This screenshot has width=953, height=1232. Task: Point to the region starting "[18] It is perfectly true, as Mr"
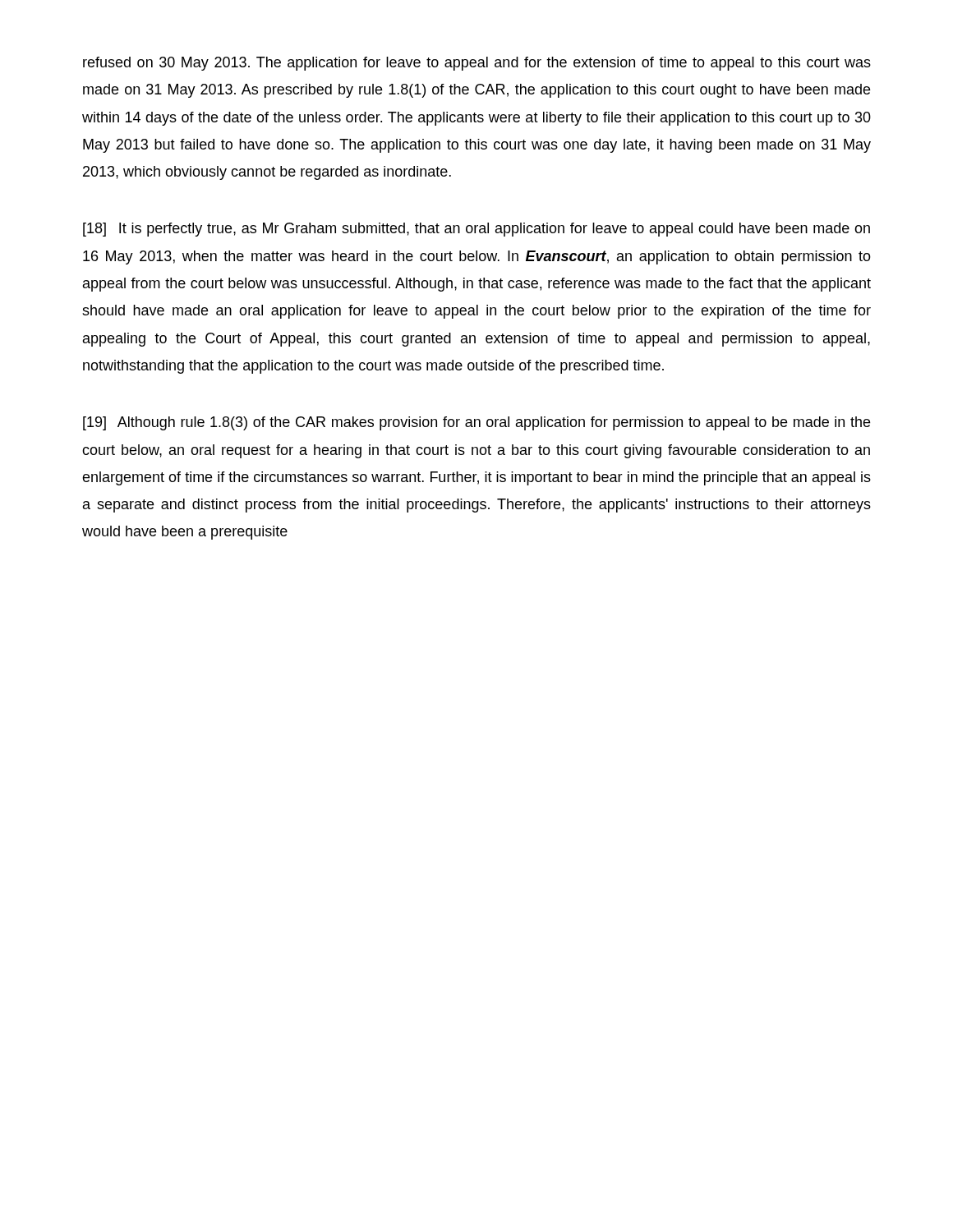476,295
